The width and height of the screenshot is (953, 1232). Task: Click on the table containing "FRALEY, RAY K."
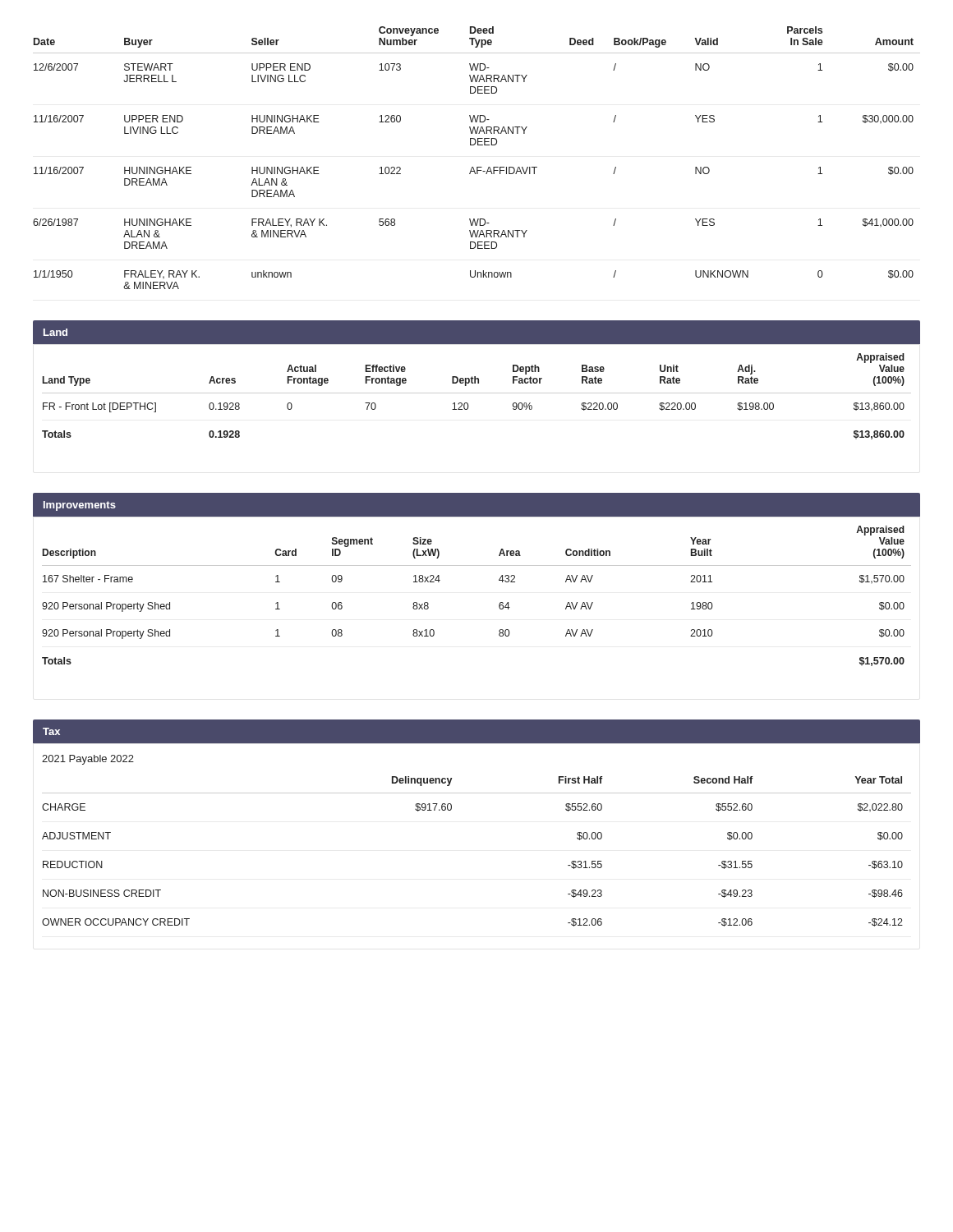pyautogui.click(x=476, y=160)
